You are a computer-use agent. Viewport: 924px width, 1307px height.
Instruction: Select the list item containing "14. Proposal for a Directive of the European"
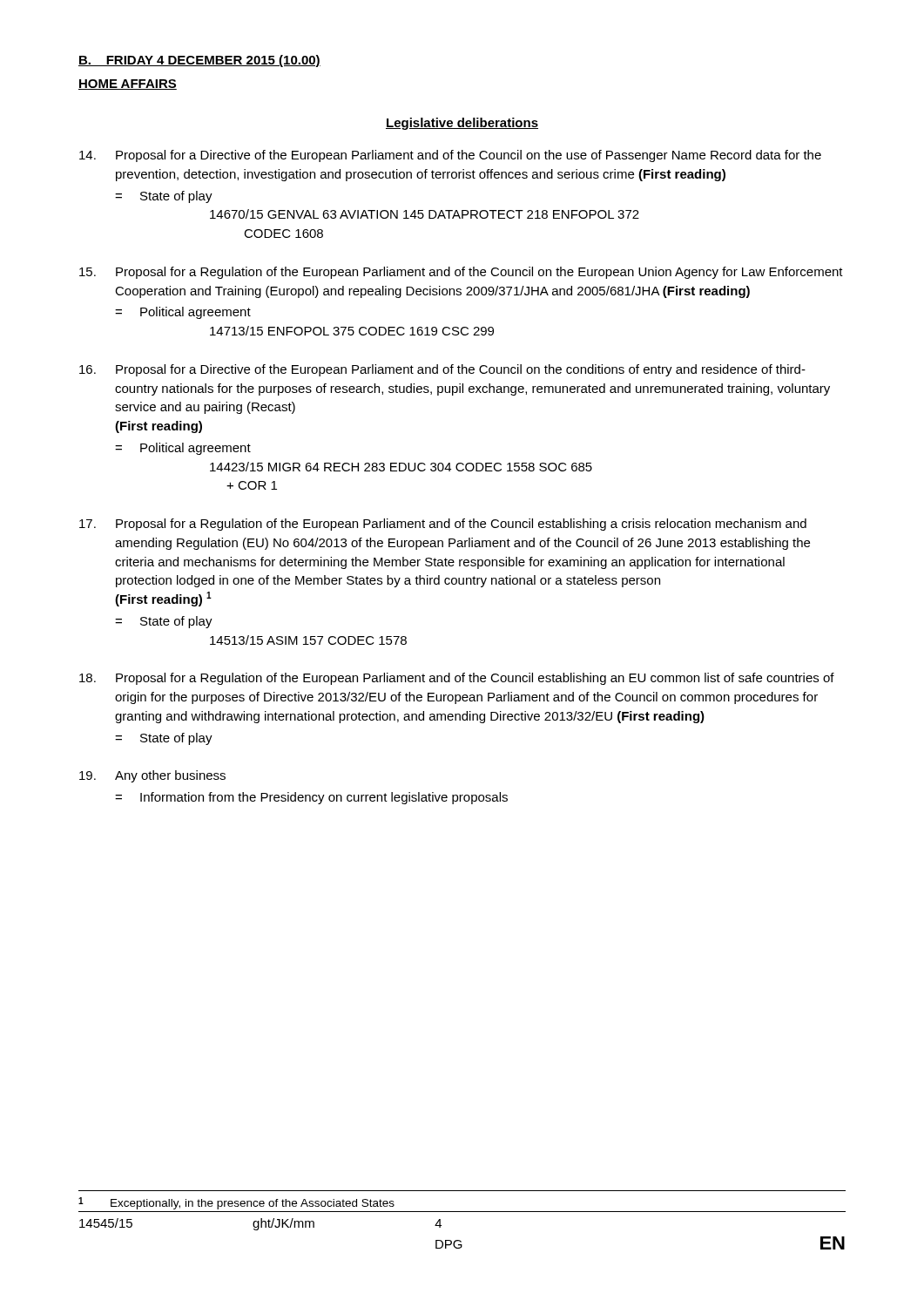tap(450, 156)
